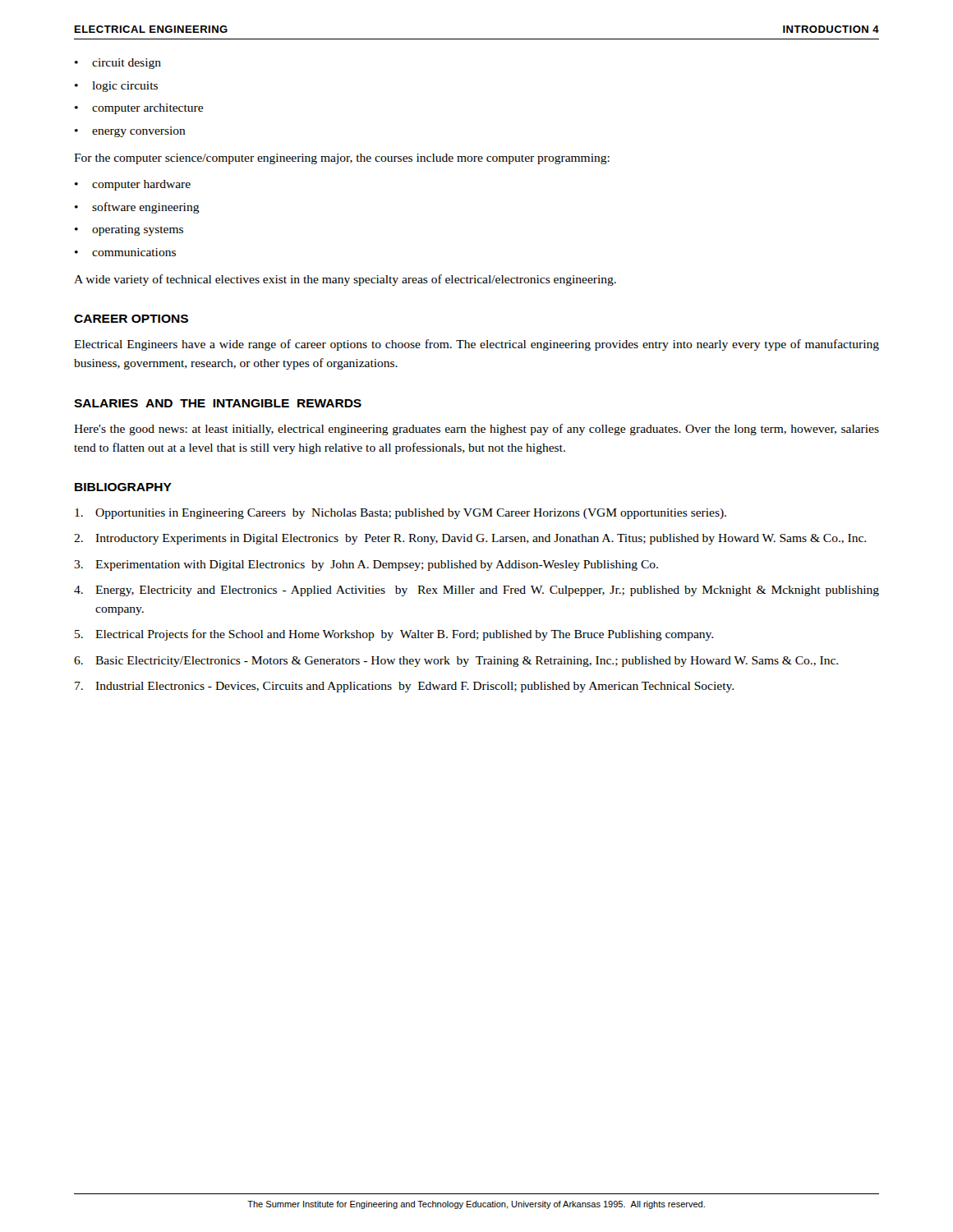Point to "• operating systems"

pos(129,229)
